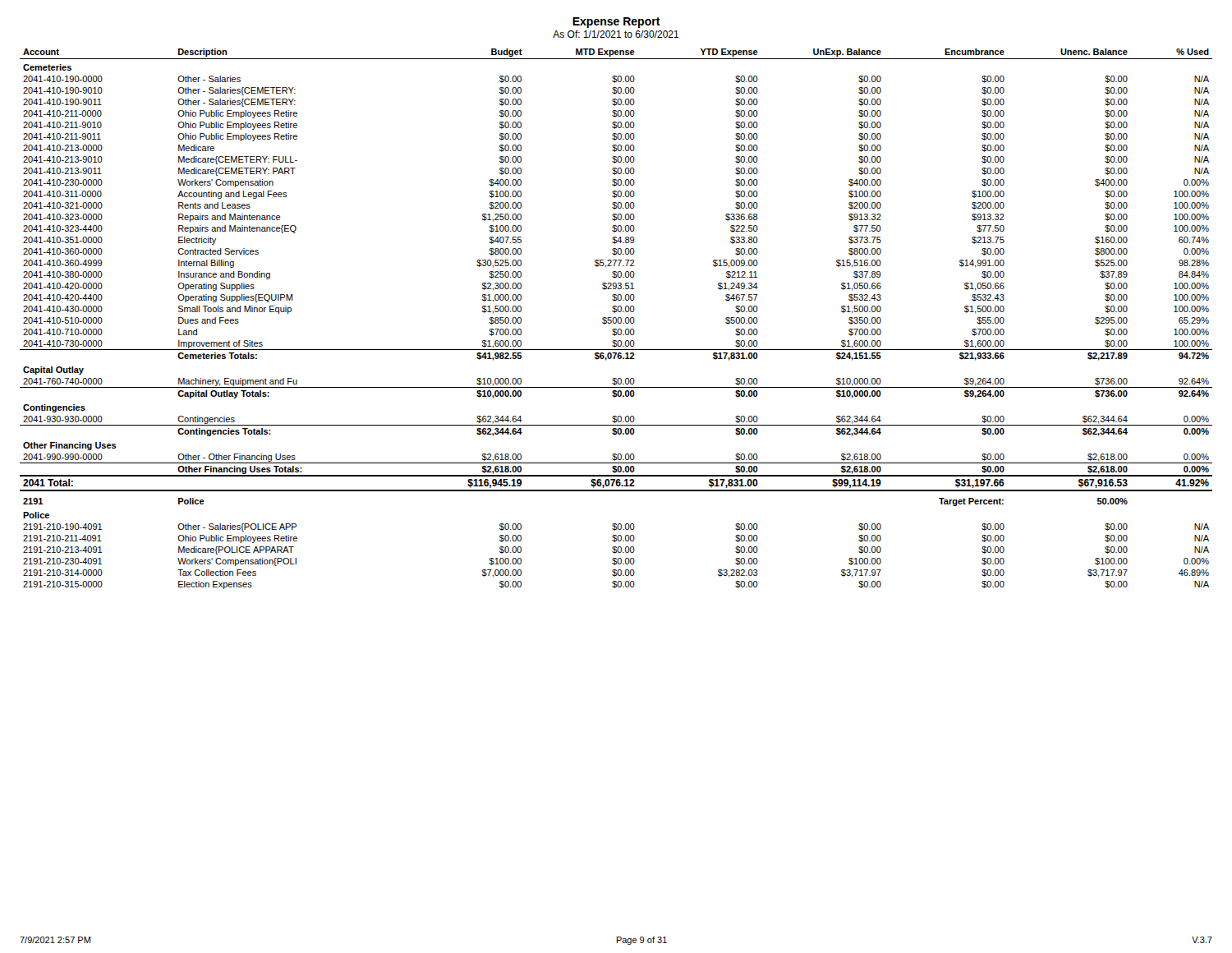Find the table that mentions "Improvement of Sites"
Image resolution: width=1232 pixels, height=953 pixels.
(x=616, y=318)
